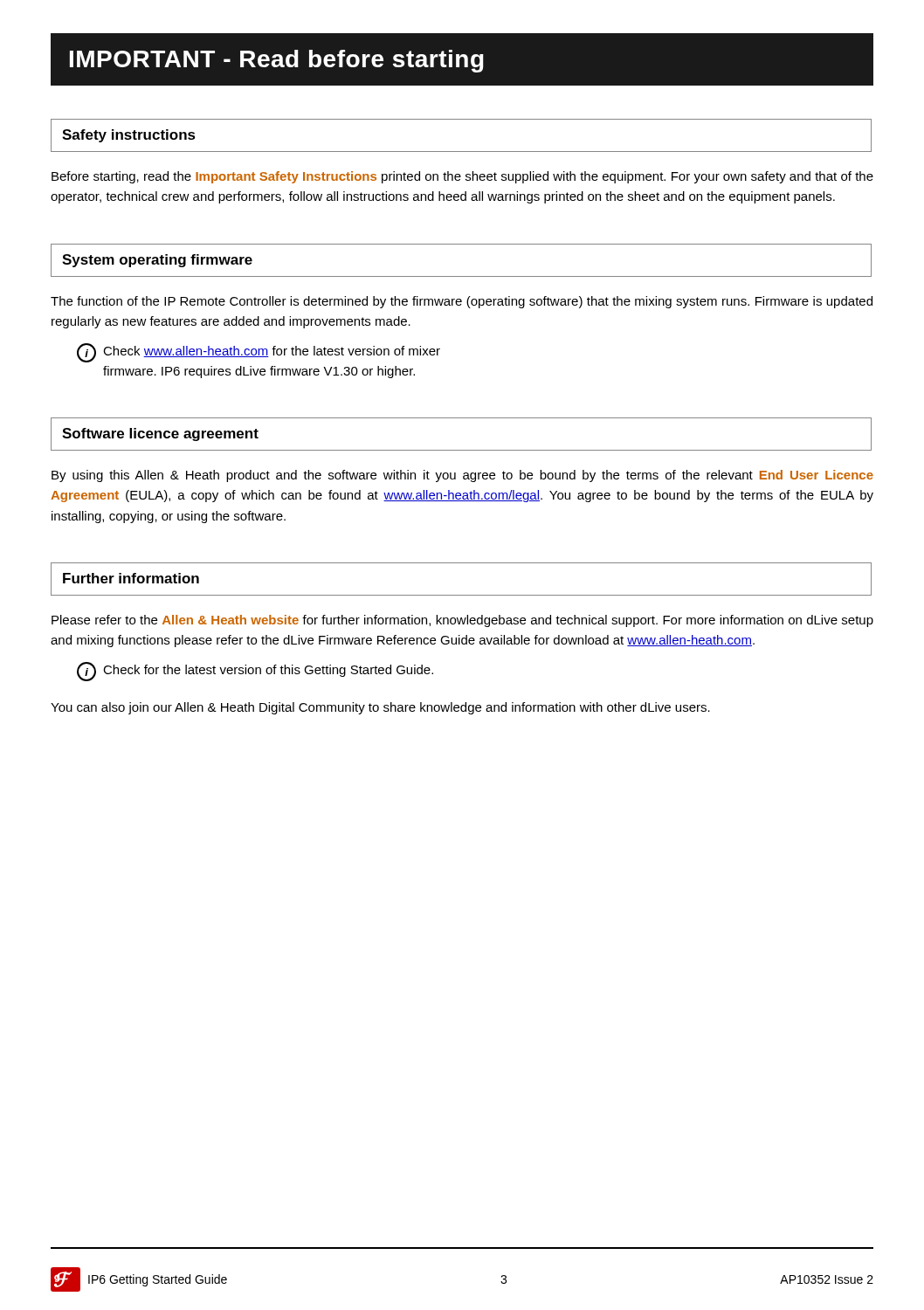Find the block on this page that starts "By using this Allen &"

(x=462, y=495)
